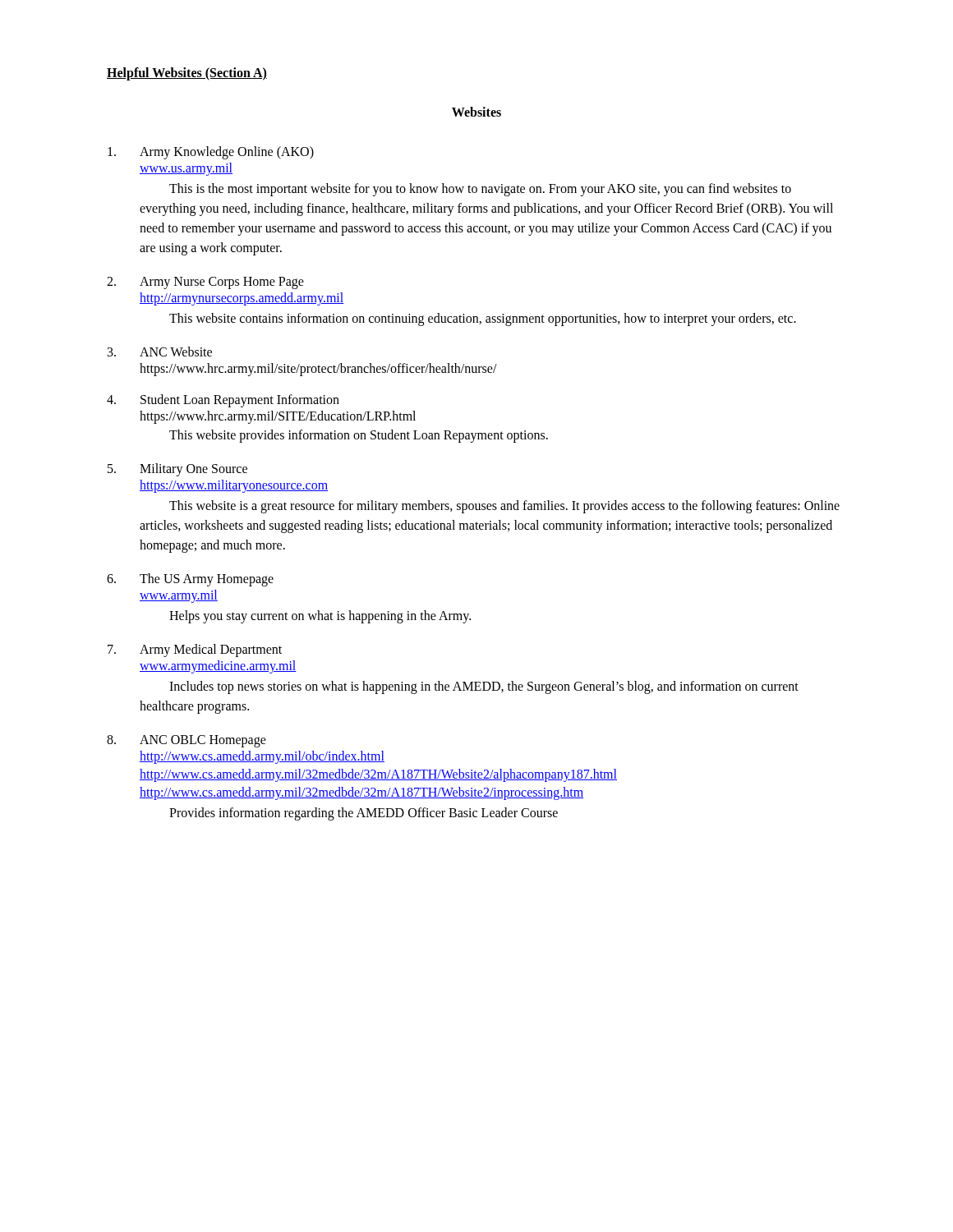The image size is (953, 1232).
Task: Select the list item that reads "4. Student Loan"
Action: tap(223, 401)
